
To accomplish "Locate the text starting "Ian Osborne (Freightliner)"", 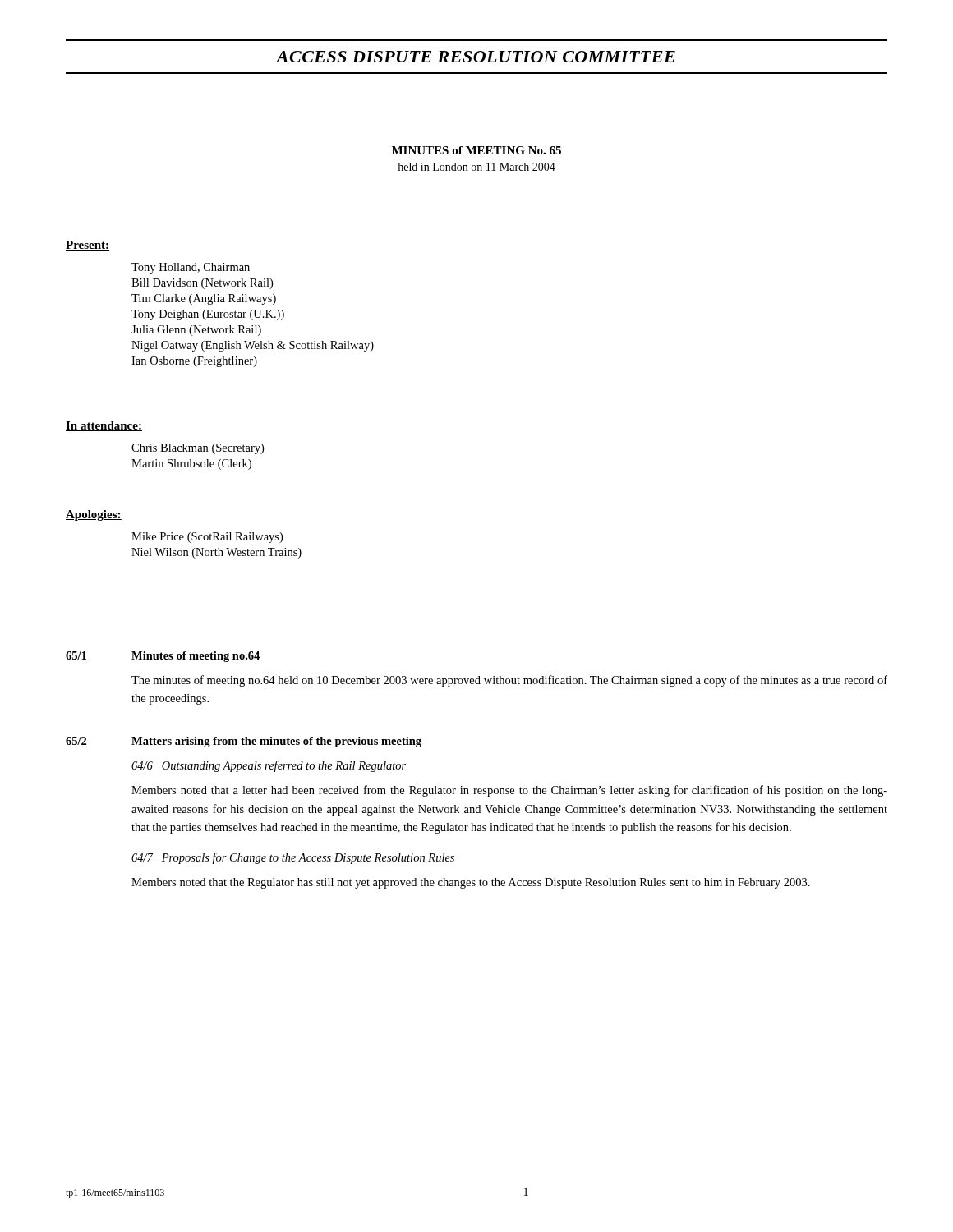I will click(194, 361).
